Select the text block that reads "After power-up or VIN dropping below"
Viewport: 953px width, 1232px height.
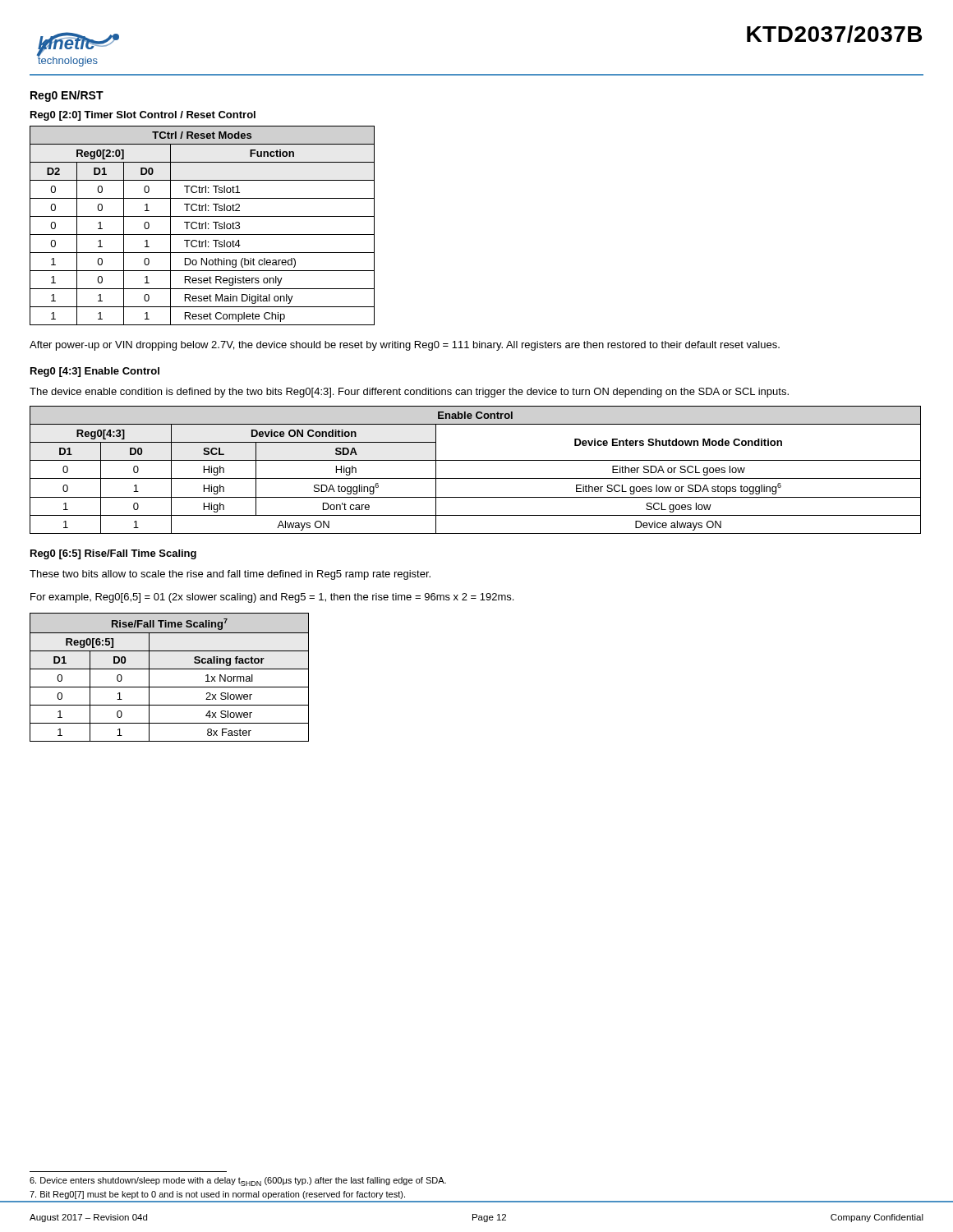405,345
